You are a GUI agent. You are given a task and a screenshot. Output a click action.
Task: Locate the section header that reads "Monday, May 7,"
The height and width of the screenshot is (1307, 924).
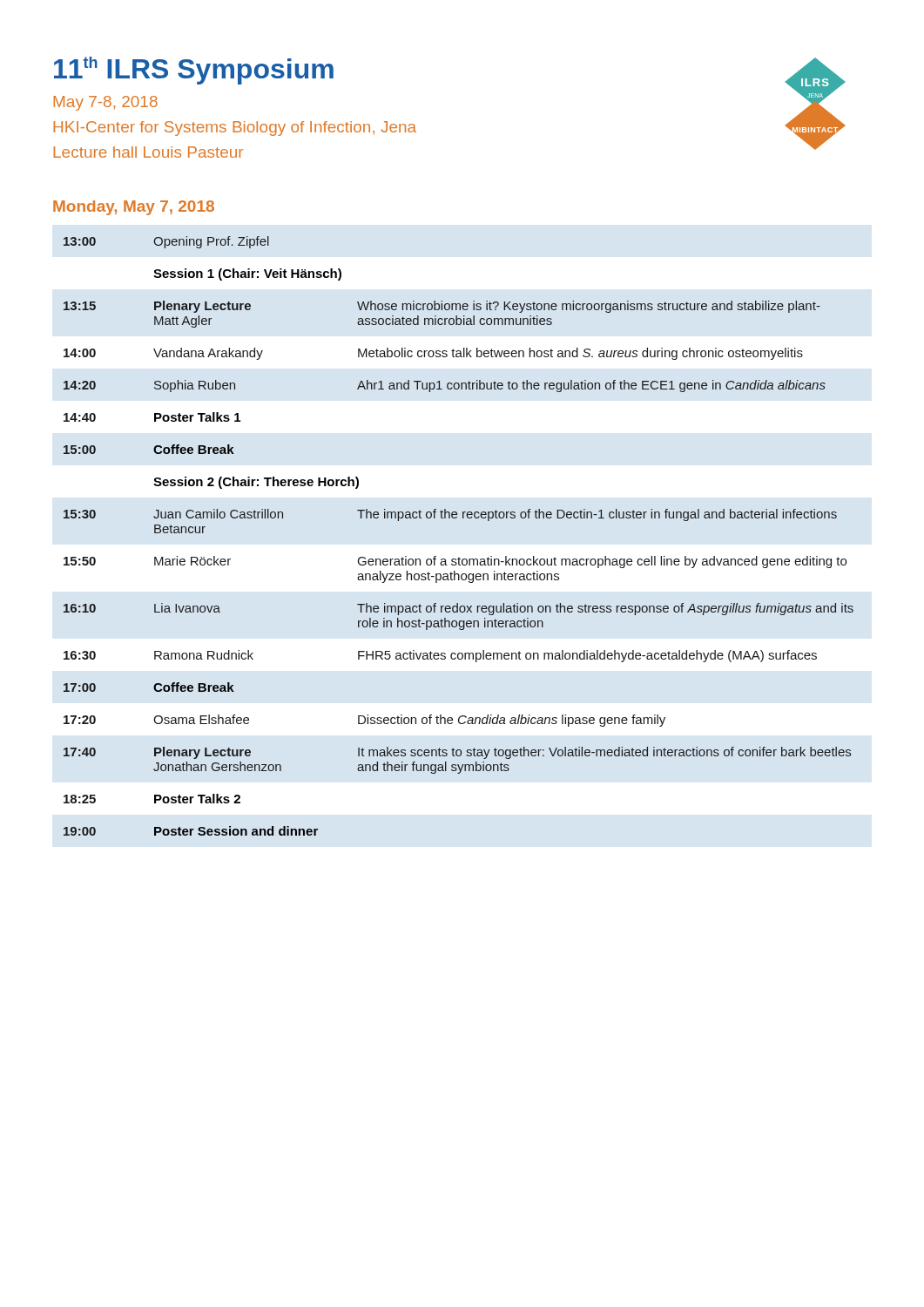(134, 206)
